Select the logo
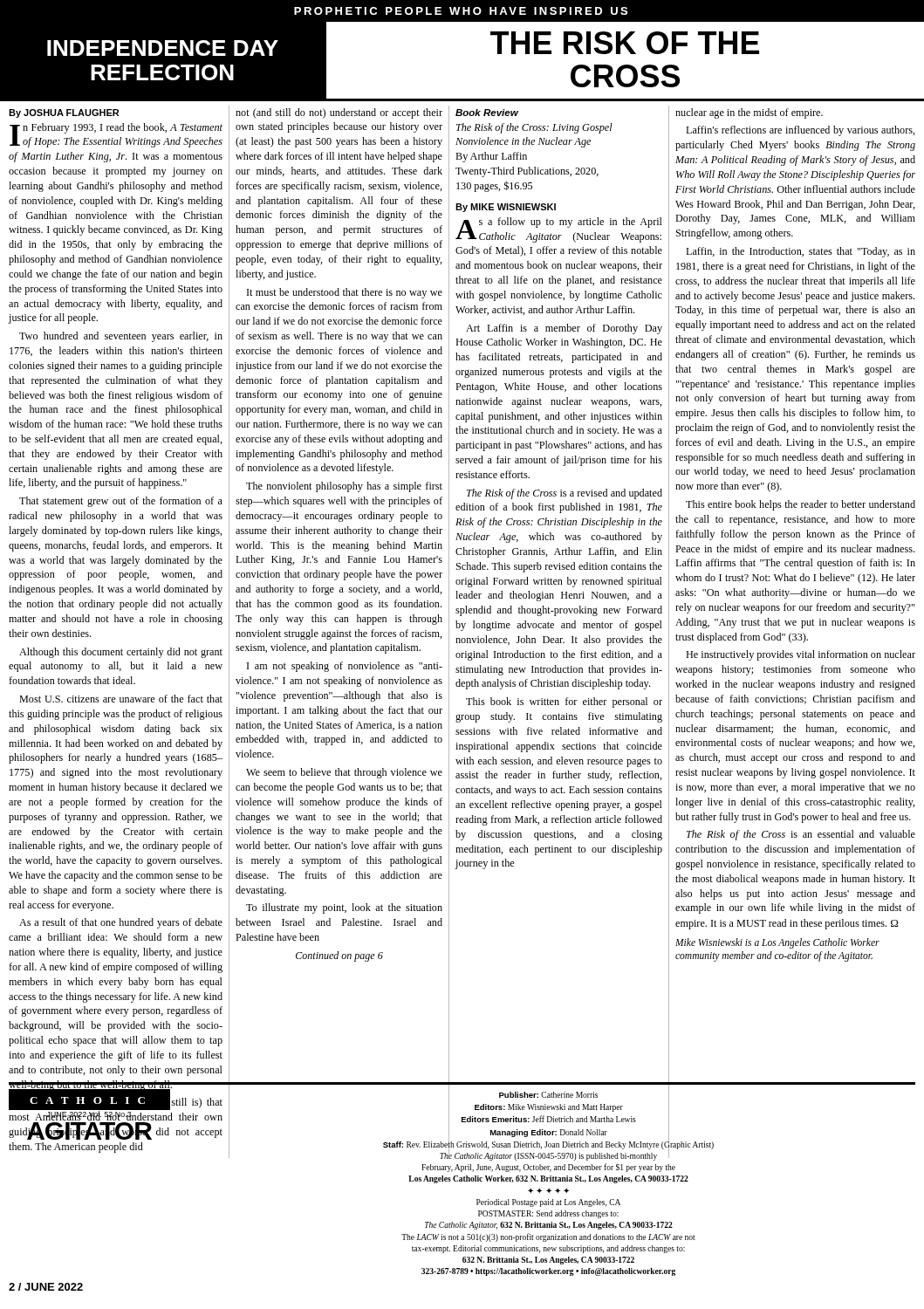 (x=92, y=1118)
